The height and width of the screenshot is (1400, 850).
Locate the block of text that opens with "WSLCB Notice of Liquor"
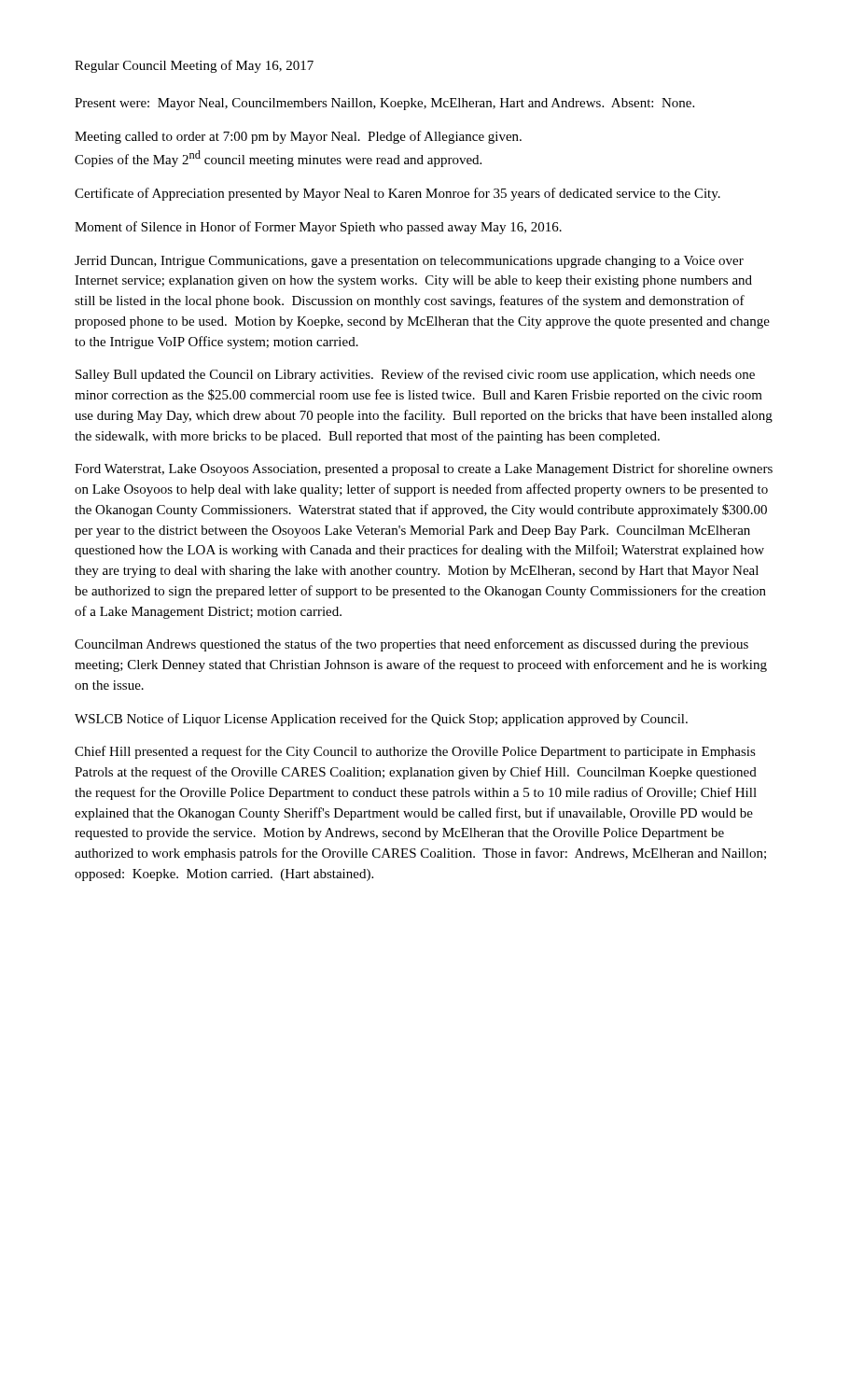(381, 718)
